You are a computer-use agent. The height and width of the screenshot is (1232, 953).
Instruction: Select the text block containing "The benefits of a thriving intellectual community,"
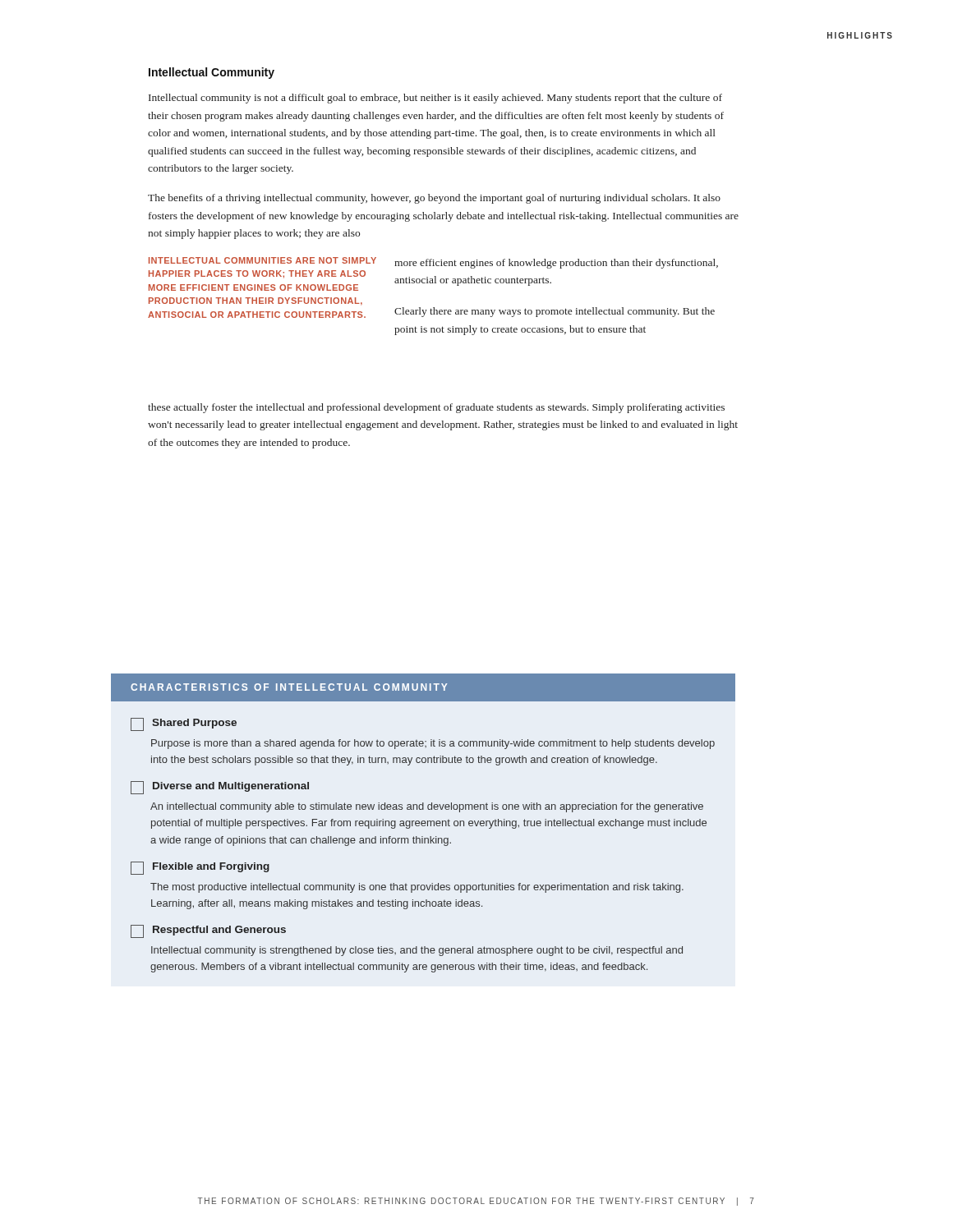443,215
